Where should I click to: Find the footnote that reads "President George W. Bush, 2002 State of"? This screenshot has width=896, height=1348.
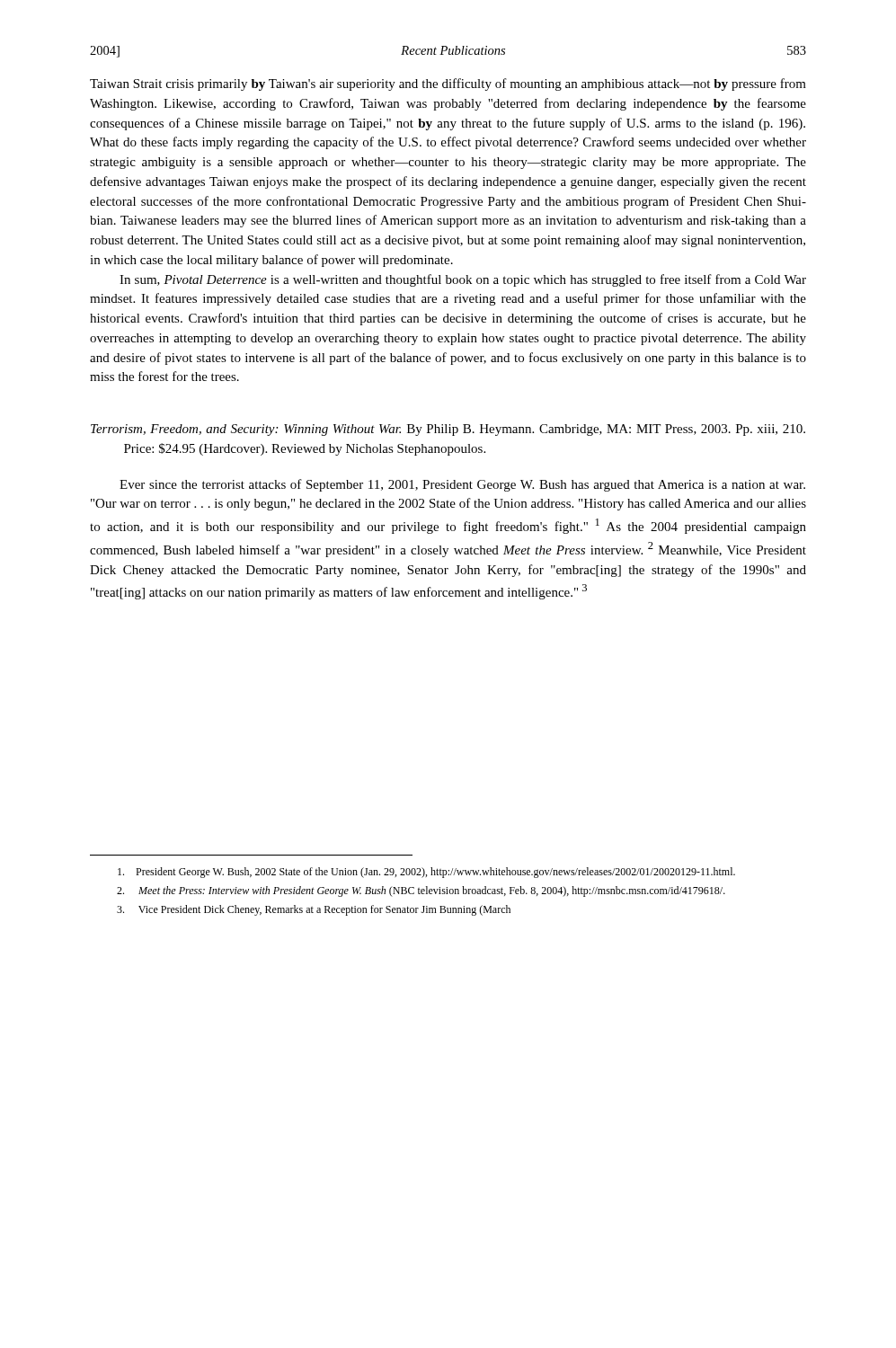[448, 872]
